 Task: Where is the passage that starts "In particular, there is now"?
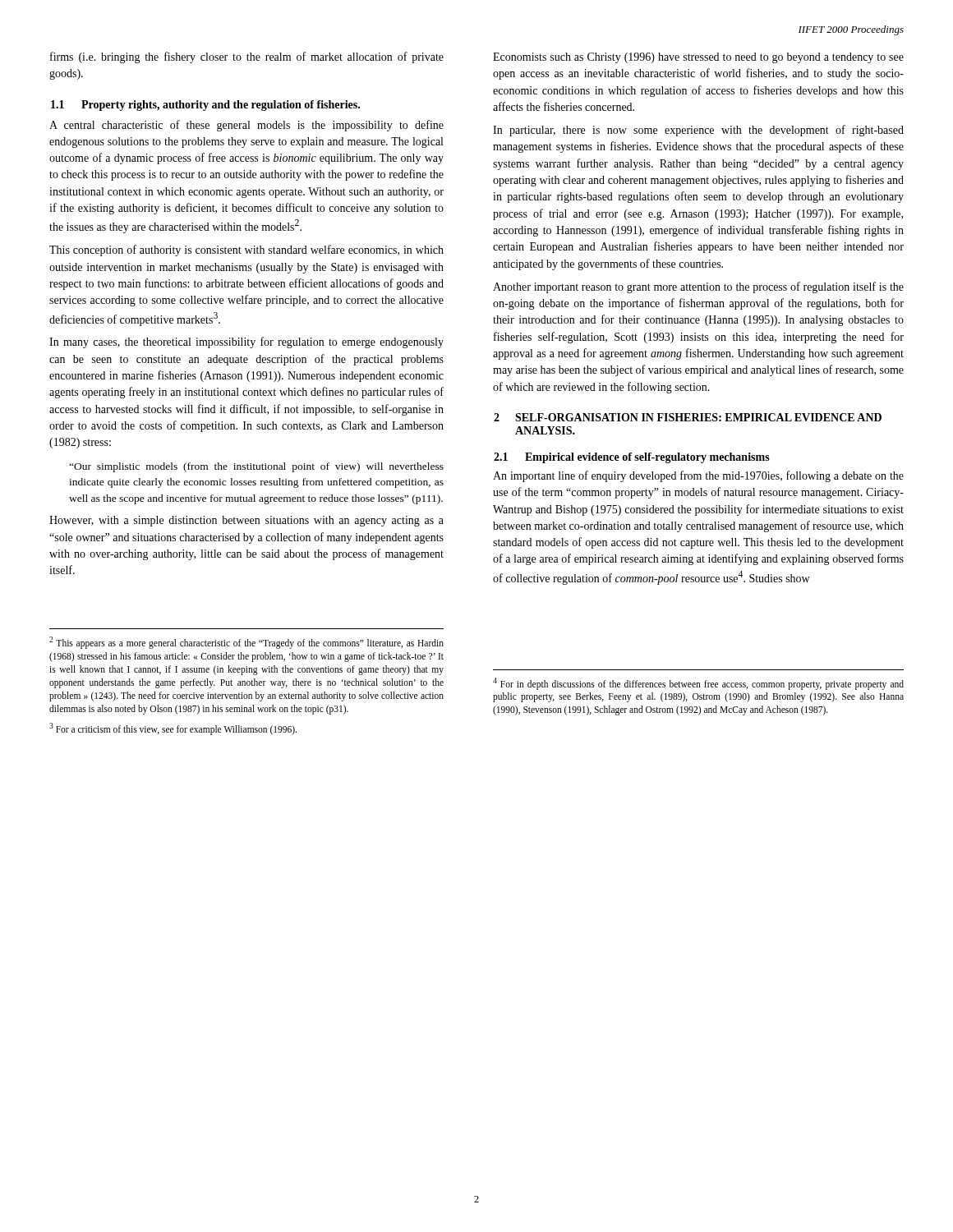point(698,198)
